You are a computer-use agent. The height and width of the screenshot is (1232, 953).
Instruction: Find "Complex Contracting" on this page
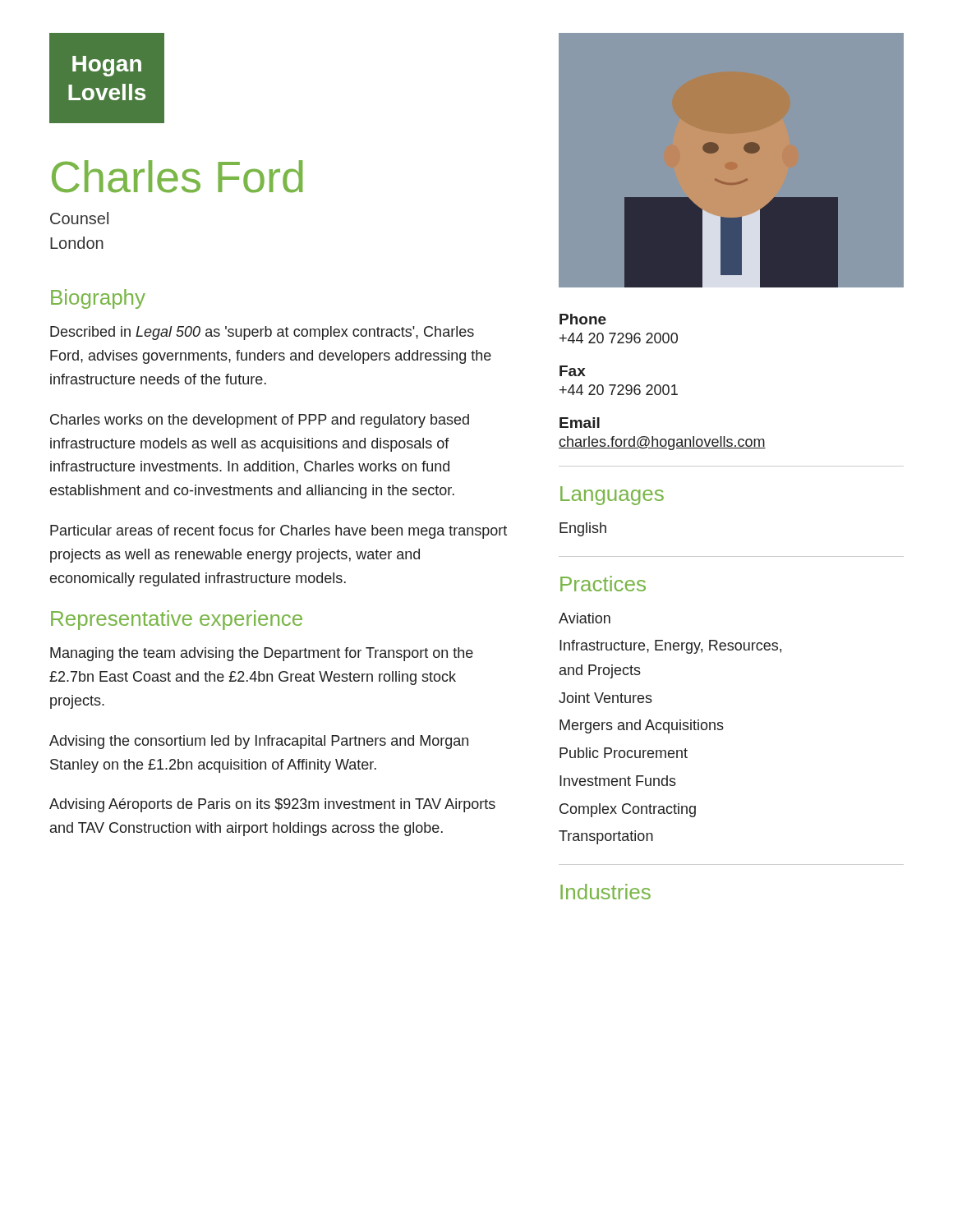click(x=628, y=810)
